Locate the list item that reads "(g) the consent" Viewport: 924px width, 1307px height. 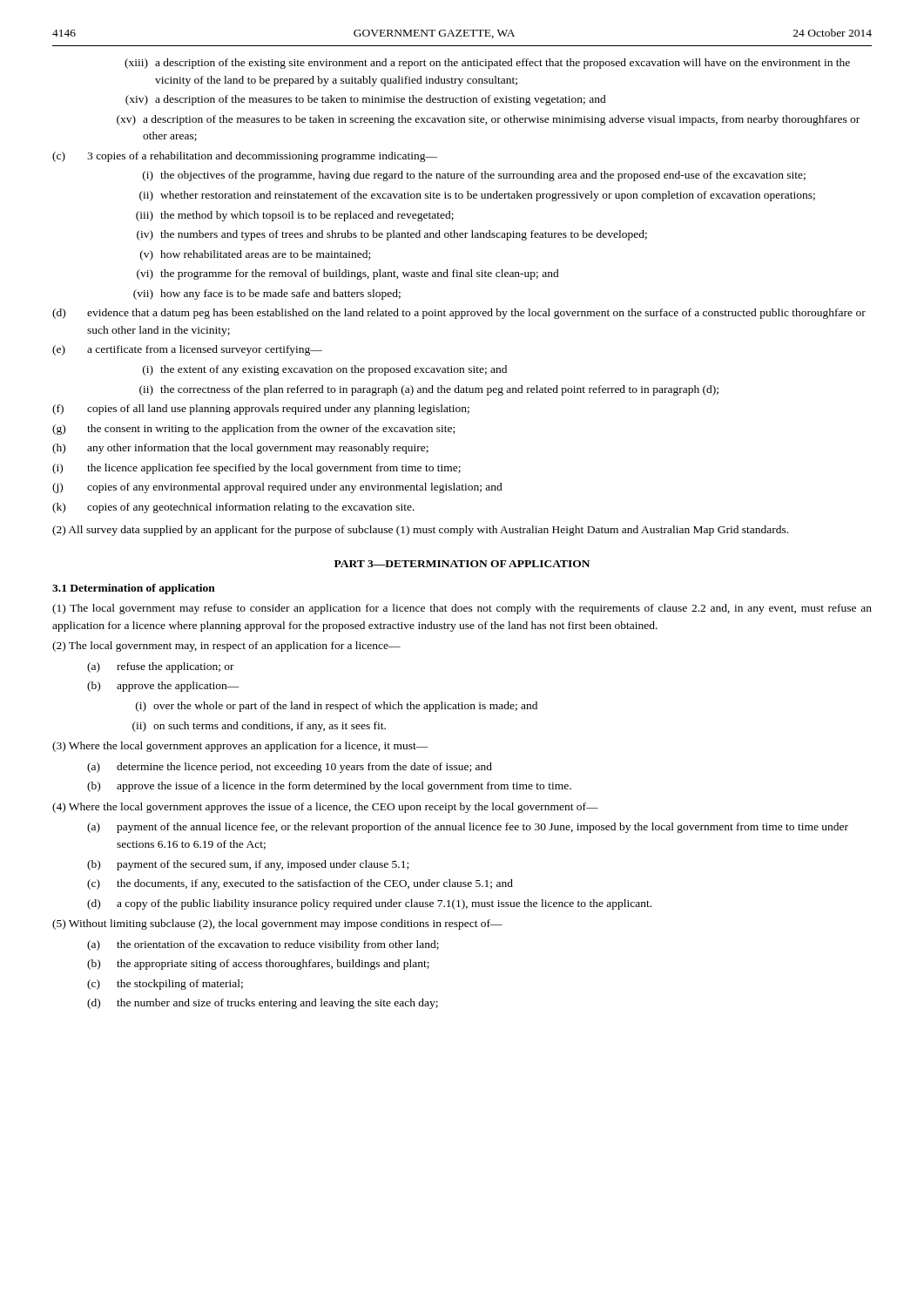point(462,428)
